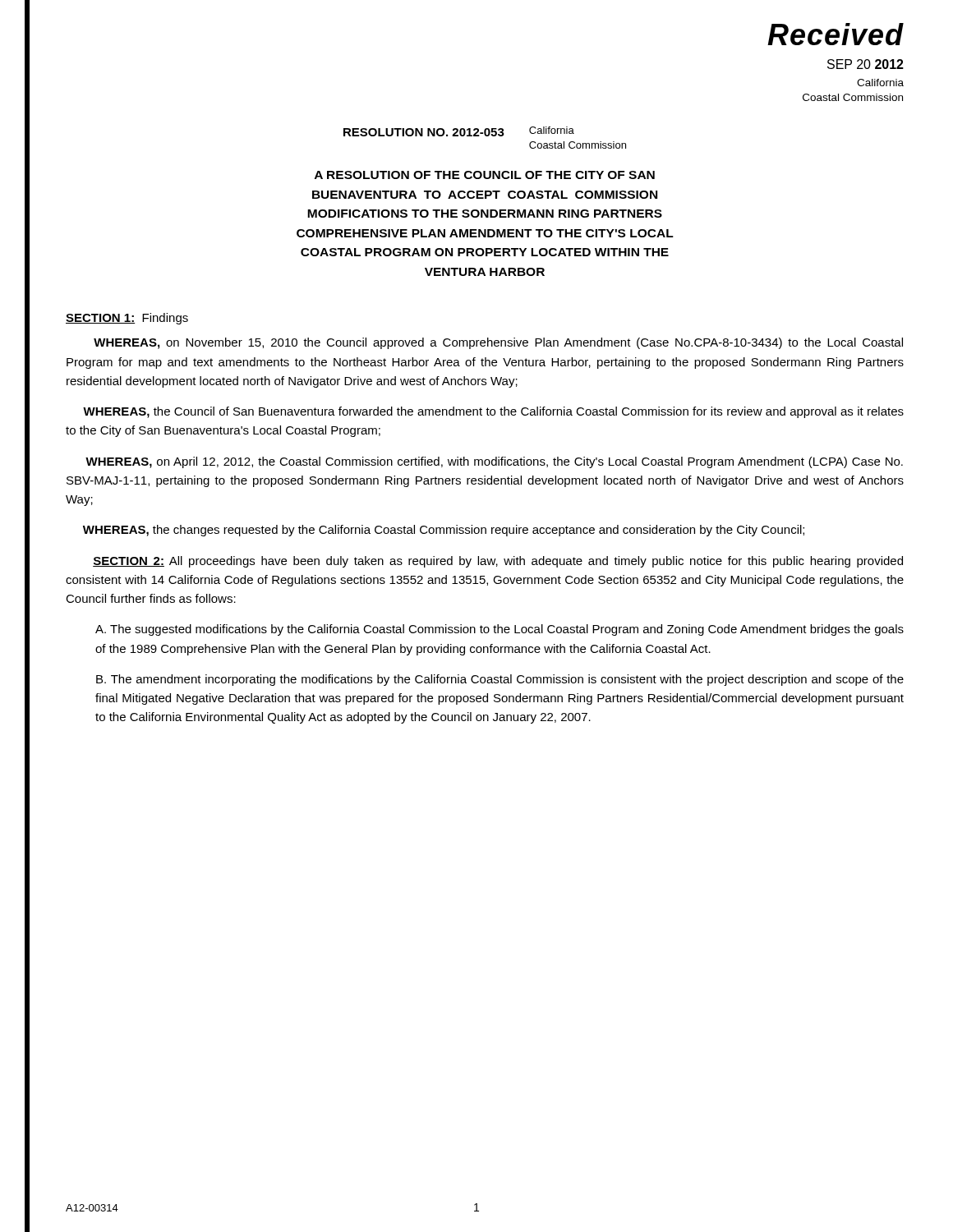Click the title that begins "RESOLUTION NO. 2012-053 CaliforniaCoastal Commission"
The width and height of the screenshot is (953, 1232).
tap(485, 202)
